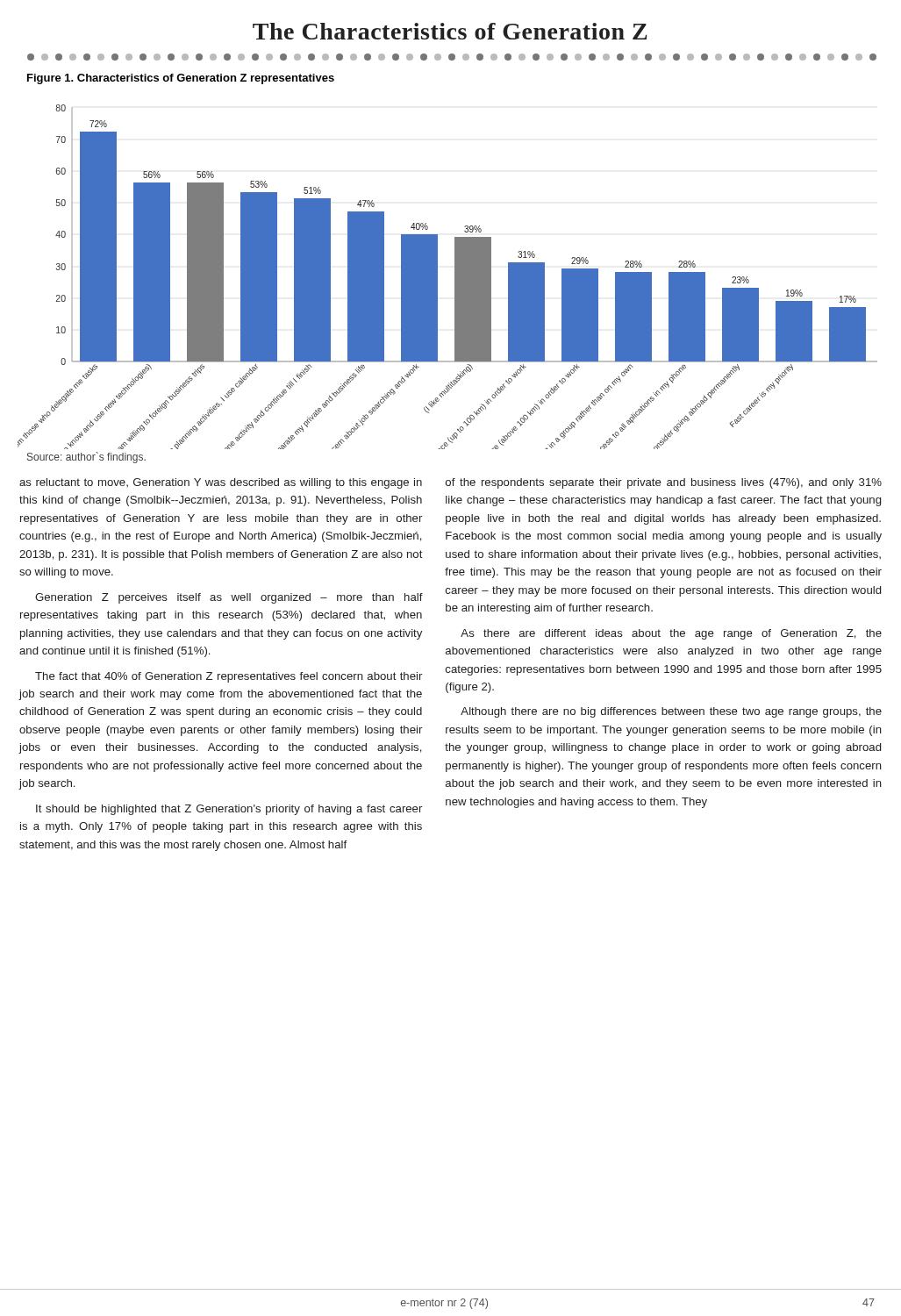Click the caption that begins "Figure 1. Characteristics of Generation"
The width and height of the screenshot is (901, 1316).
(x=180, y=78)
